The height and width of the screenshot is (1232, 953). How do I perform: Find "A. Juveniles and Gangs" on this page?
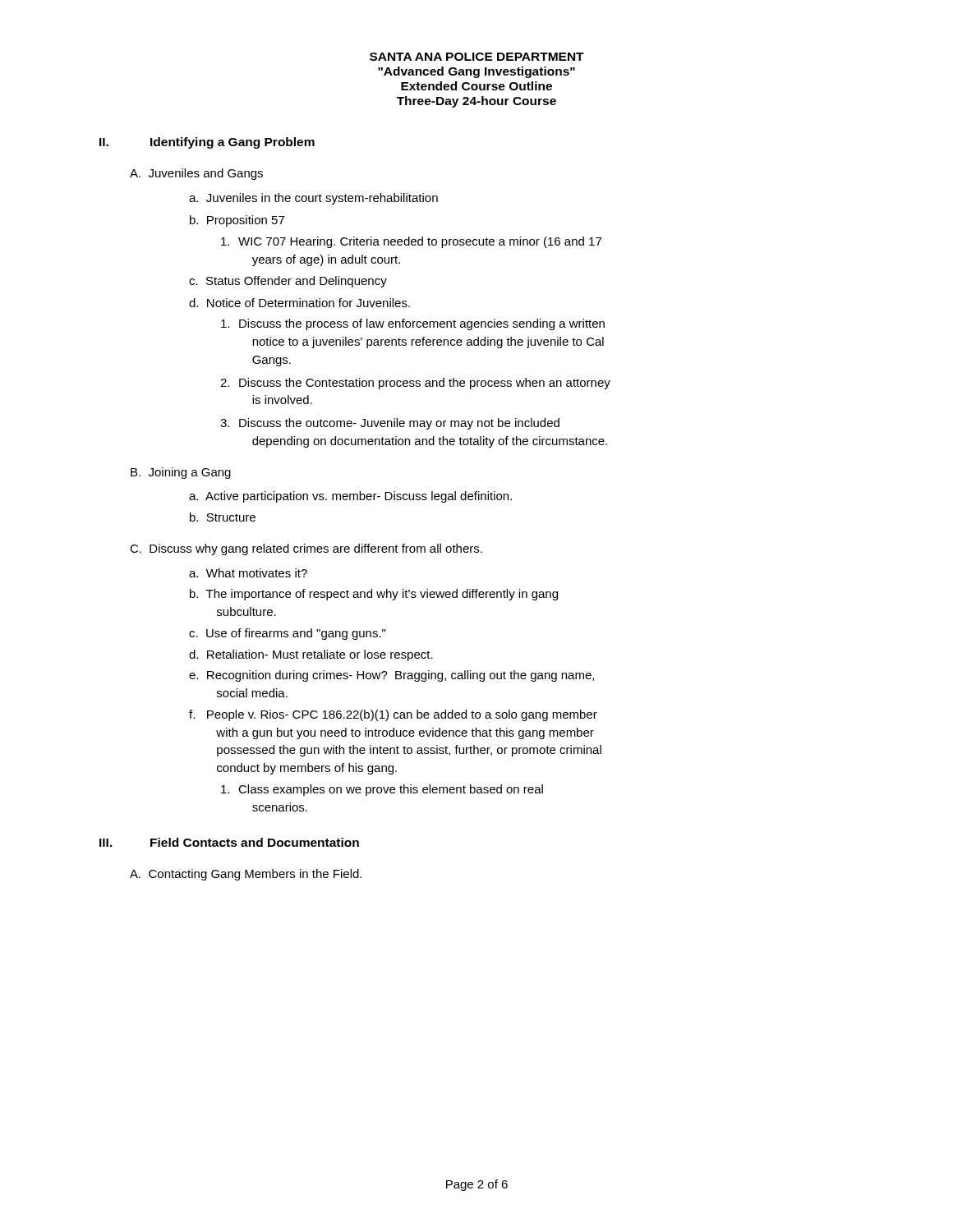tap(197, 173)
